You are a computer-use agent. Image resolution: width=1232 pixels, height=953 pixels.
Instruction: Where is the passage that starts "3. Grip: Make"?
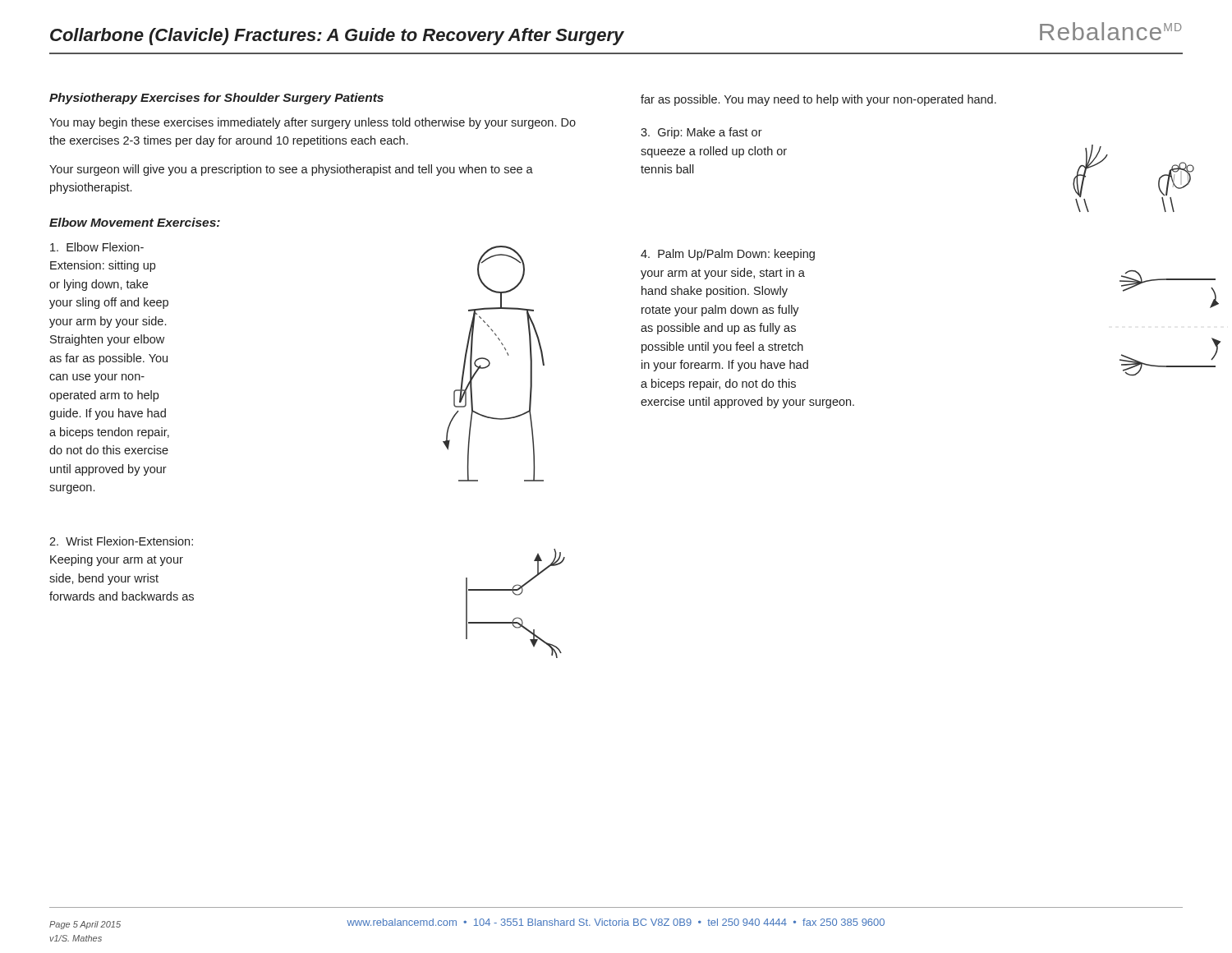tap(714, 151)
